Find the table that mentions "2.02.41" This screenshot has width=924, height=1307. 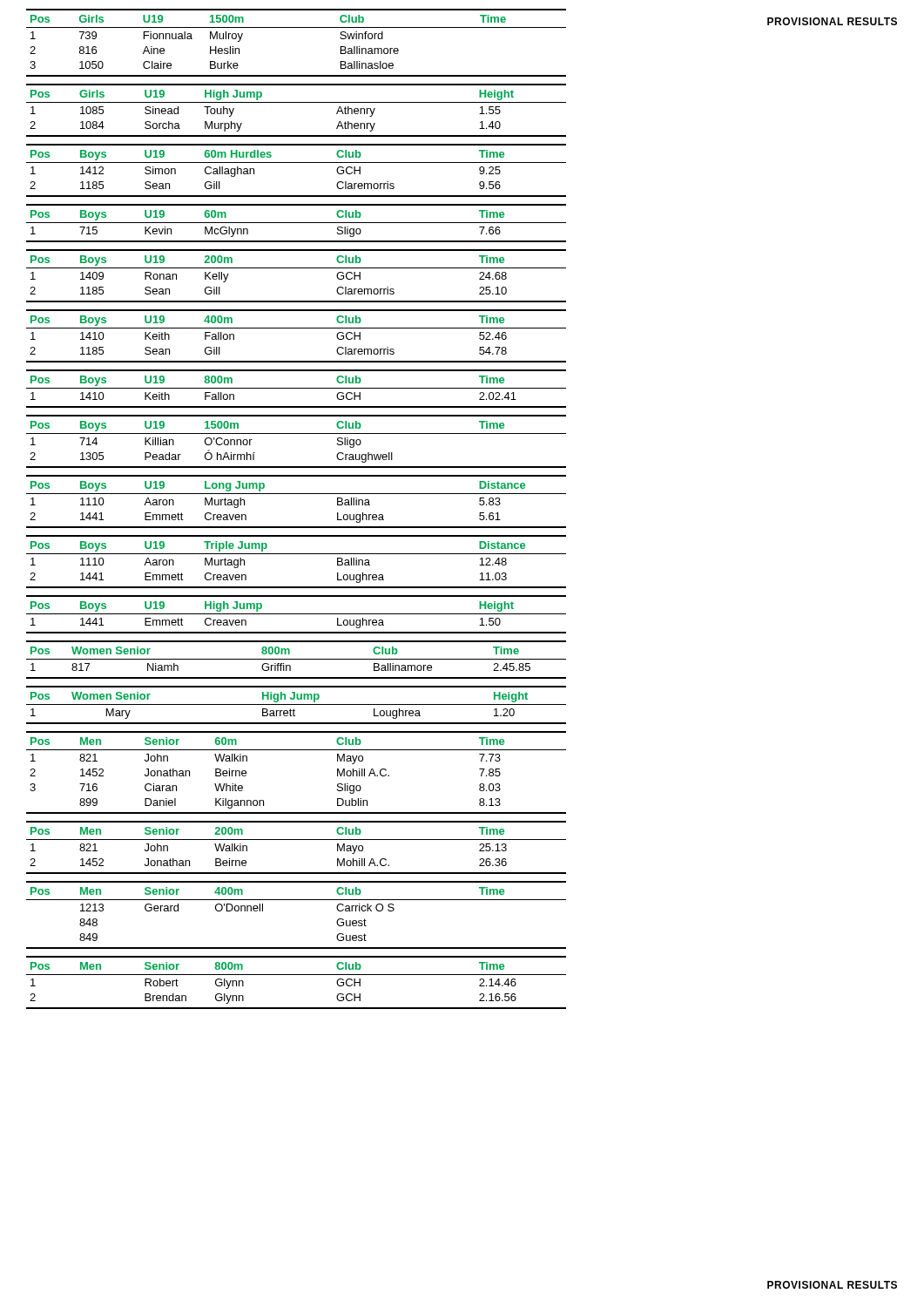click(x=296, y=389)
